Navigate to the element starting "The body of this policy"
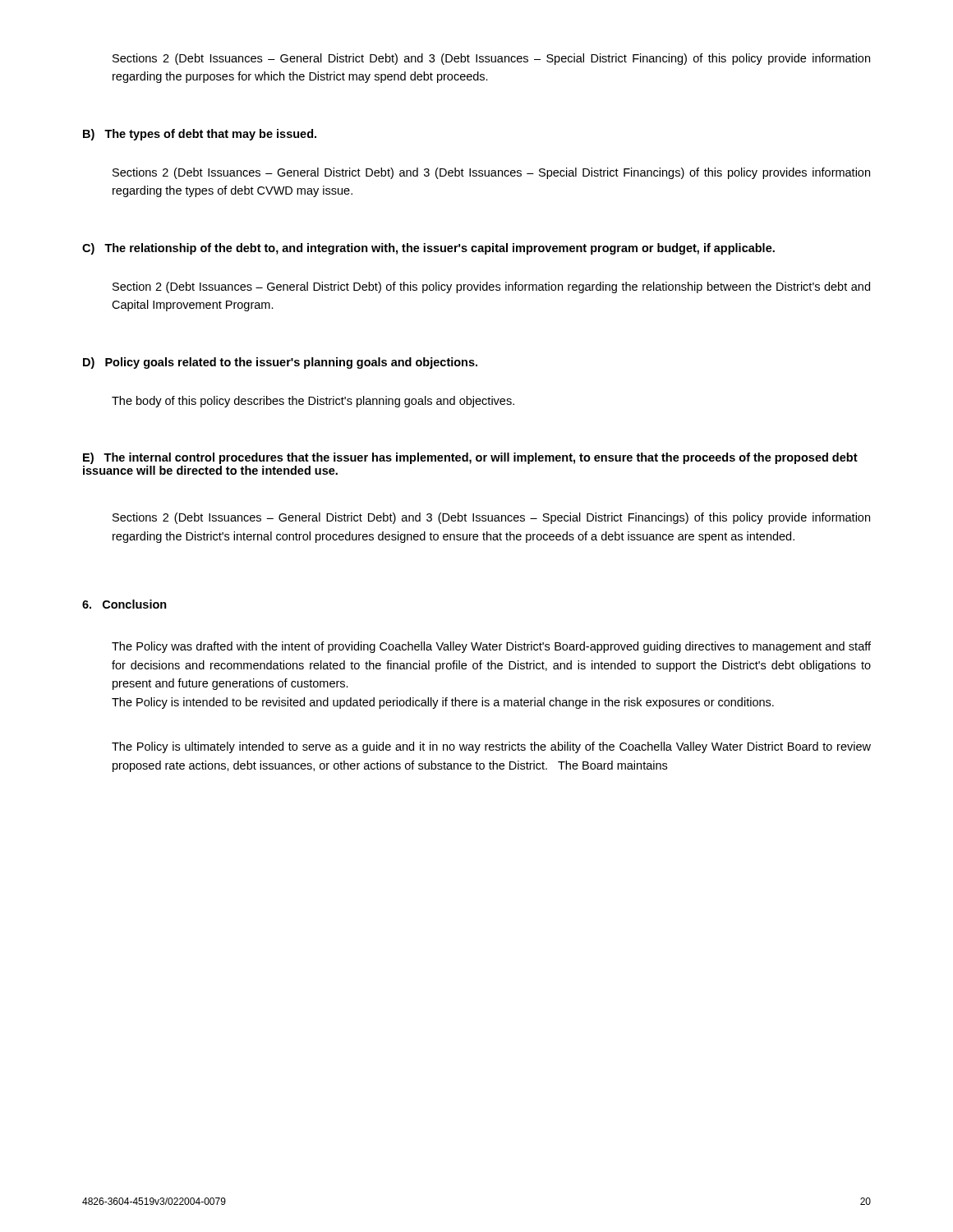Image resolution: width=953 pixels, height=1232 pixels. (x=313, y=401)
